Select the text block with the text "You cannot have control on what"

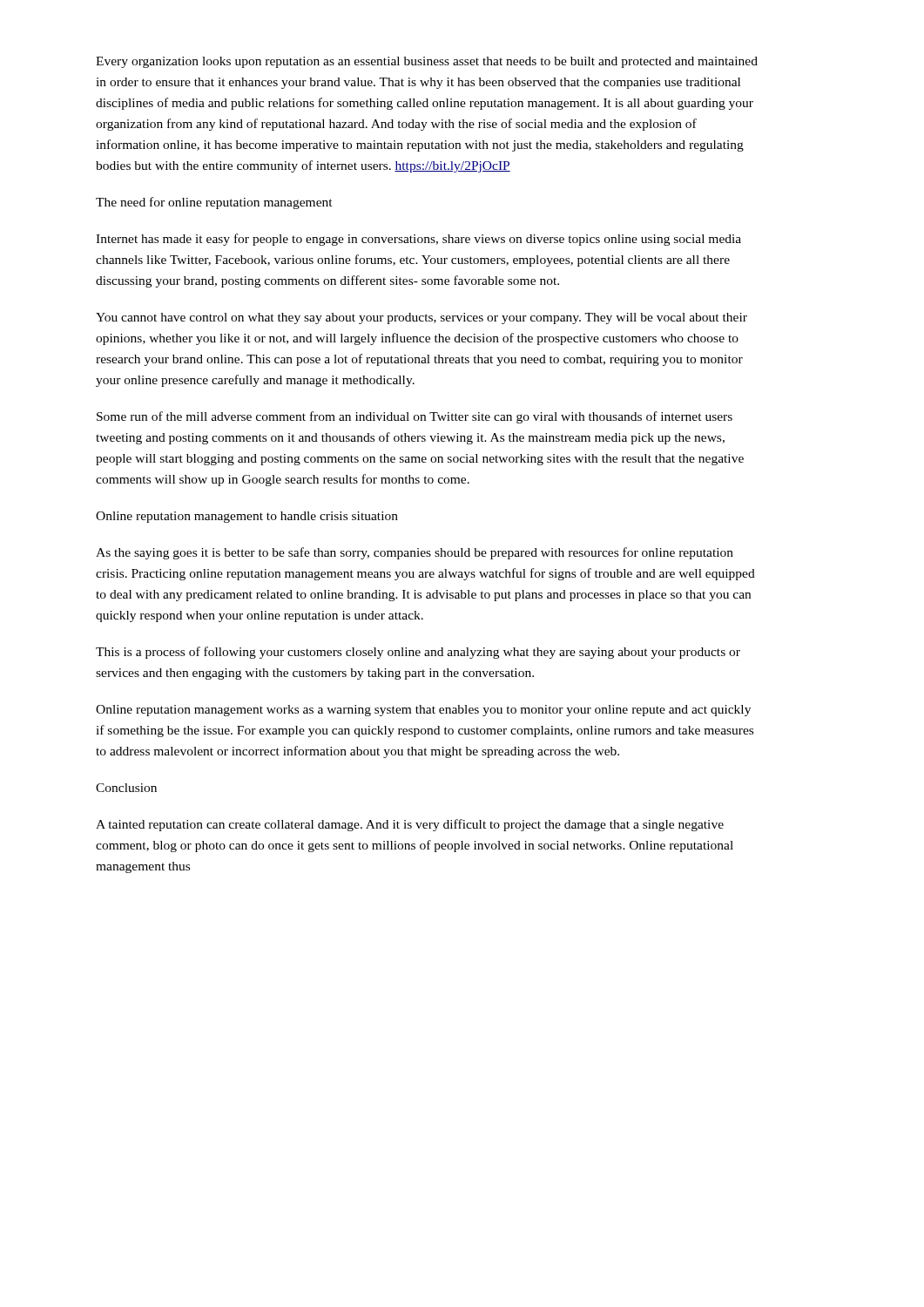coord(421,348)
